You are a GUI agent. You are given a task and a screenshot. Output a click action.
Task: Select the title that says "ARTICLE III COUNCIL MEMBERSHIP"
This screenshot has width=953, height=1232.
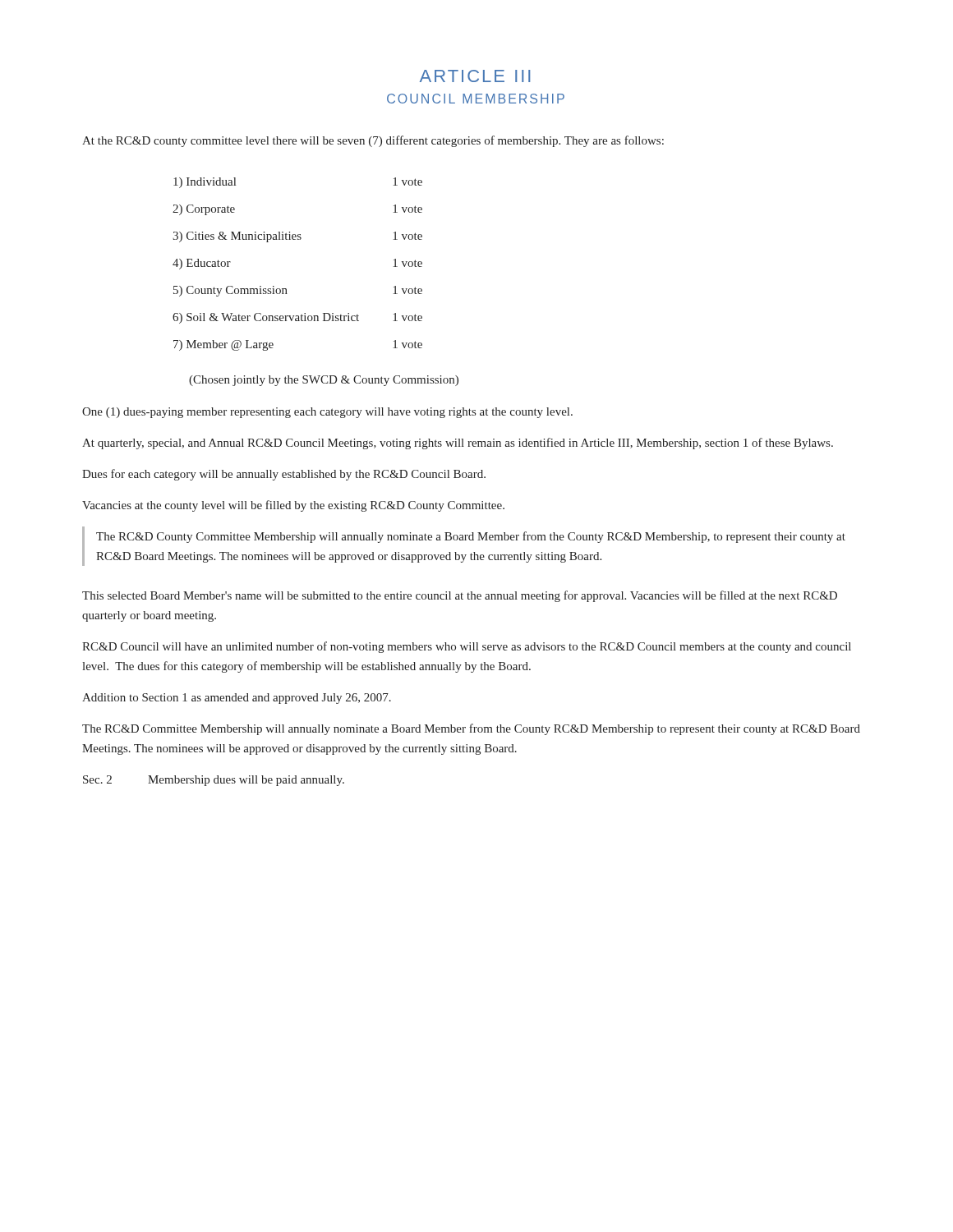click(x=476, y=86)
